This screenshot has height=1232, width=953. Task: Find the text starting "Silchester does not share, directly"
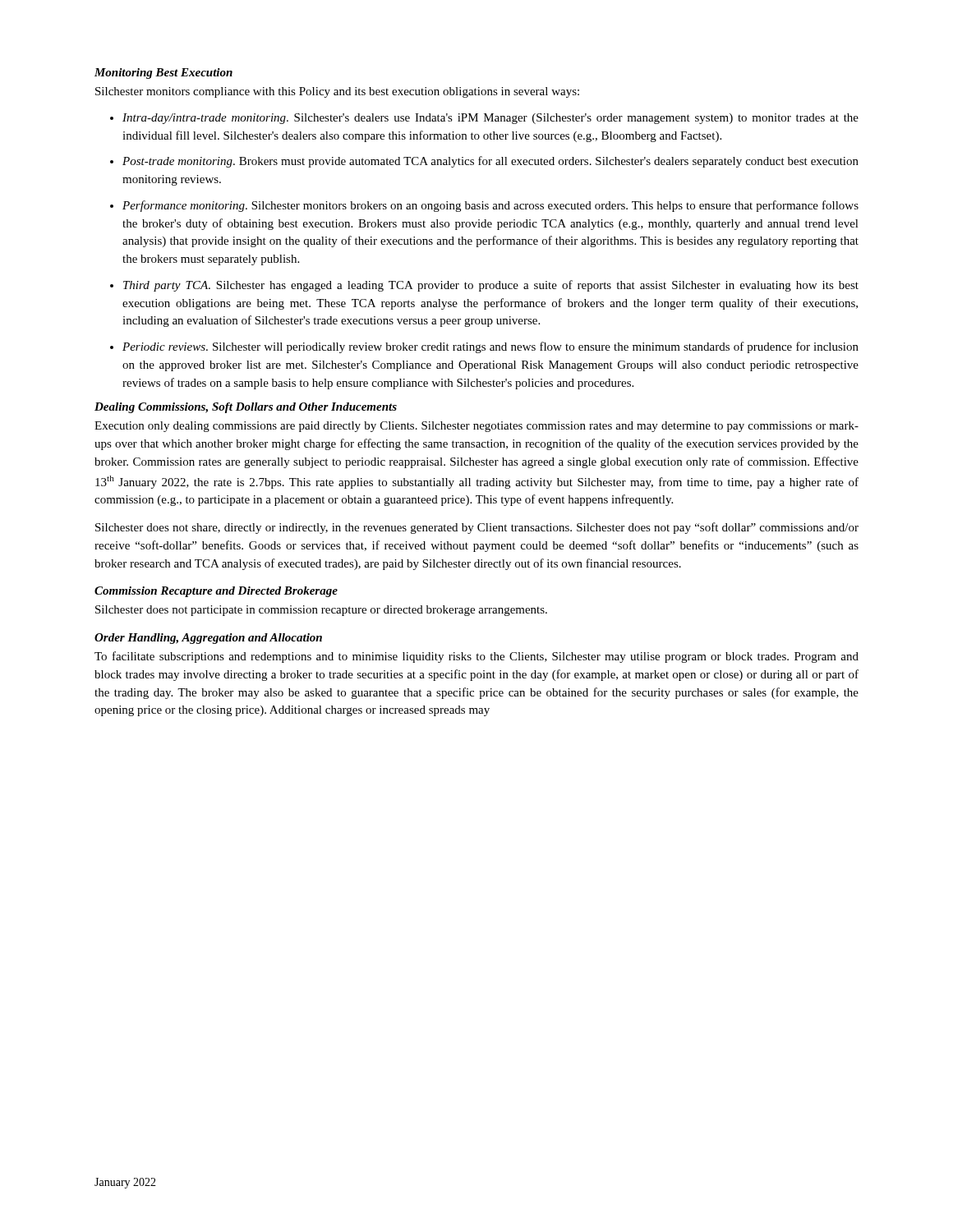coord(476,546)
